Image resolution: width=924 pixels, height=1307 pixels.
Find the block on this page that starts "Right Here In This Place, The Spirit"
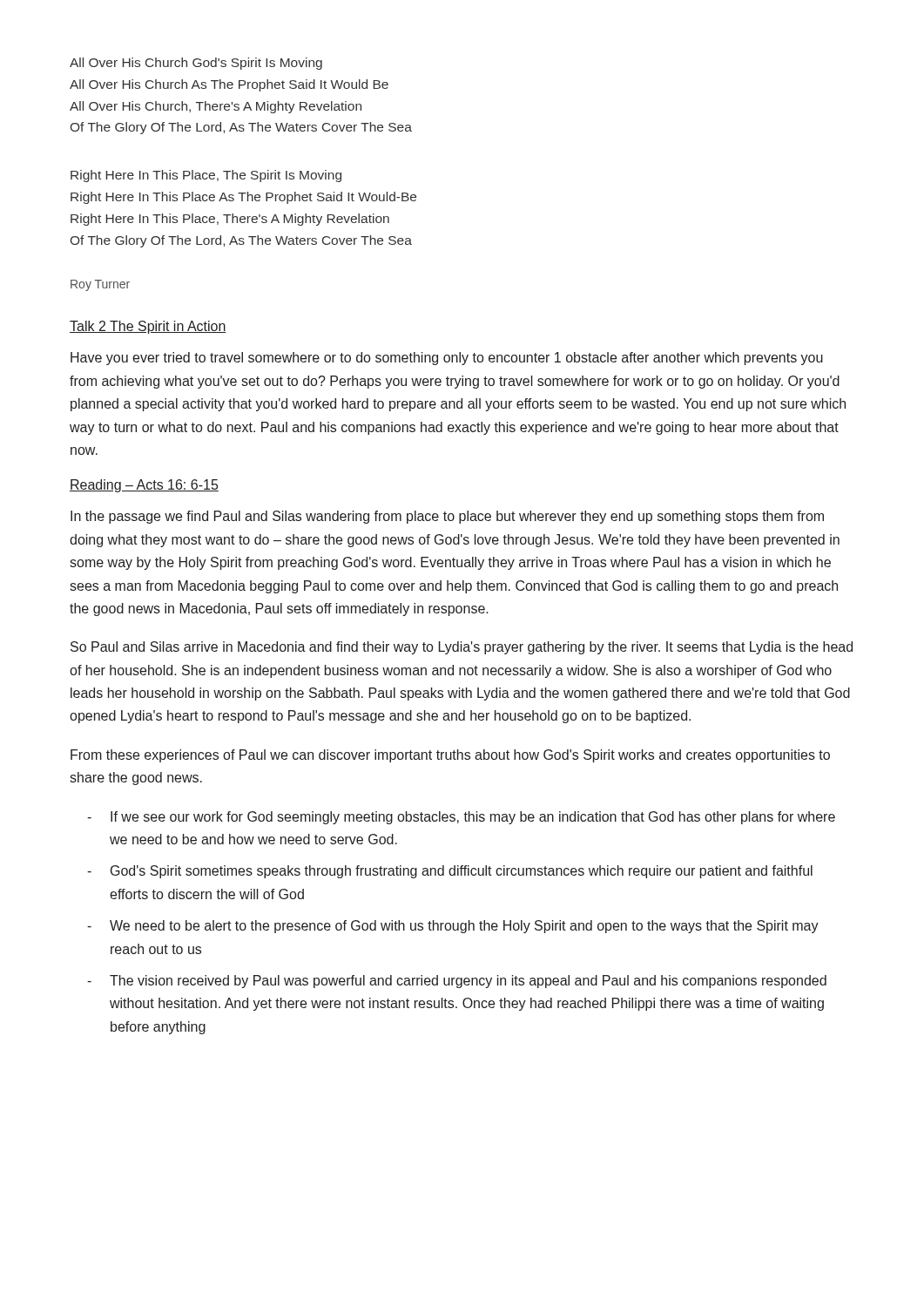[243, 207]
